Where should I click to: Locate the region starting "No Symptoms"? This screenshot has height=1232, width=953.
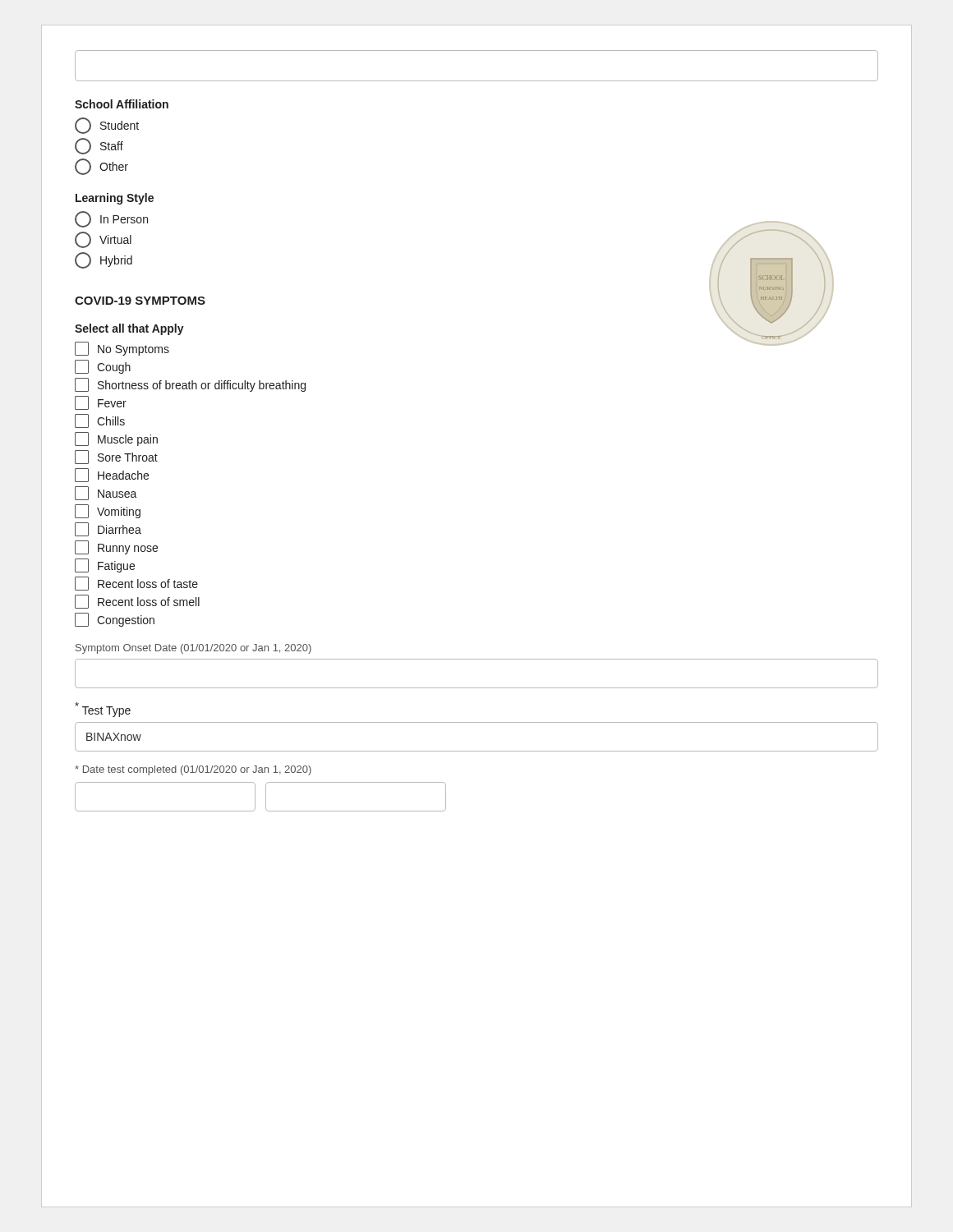pyautogui.click(x=122, y=349)
